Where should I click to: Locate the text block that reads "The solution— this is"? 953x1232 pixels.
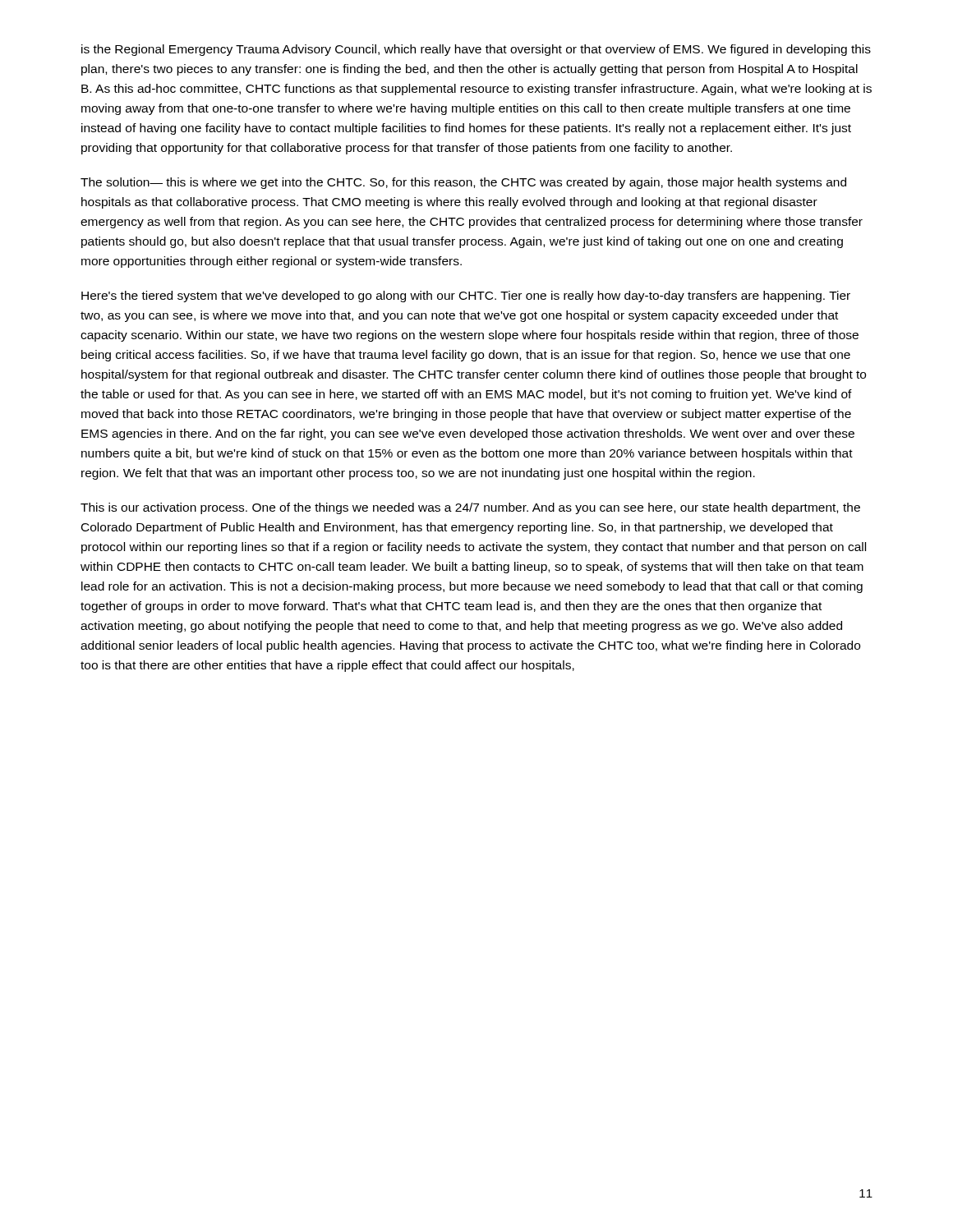(x=472, y=221)
